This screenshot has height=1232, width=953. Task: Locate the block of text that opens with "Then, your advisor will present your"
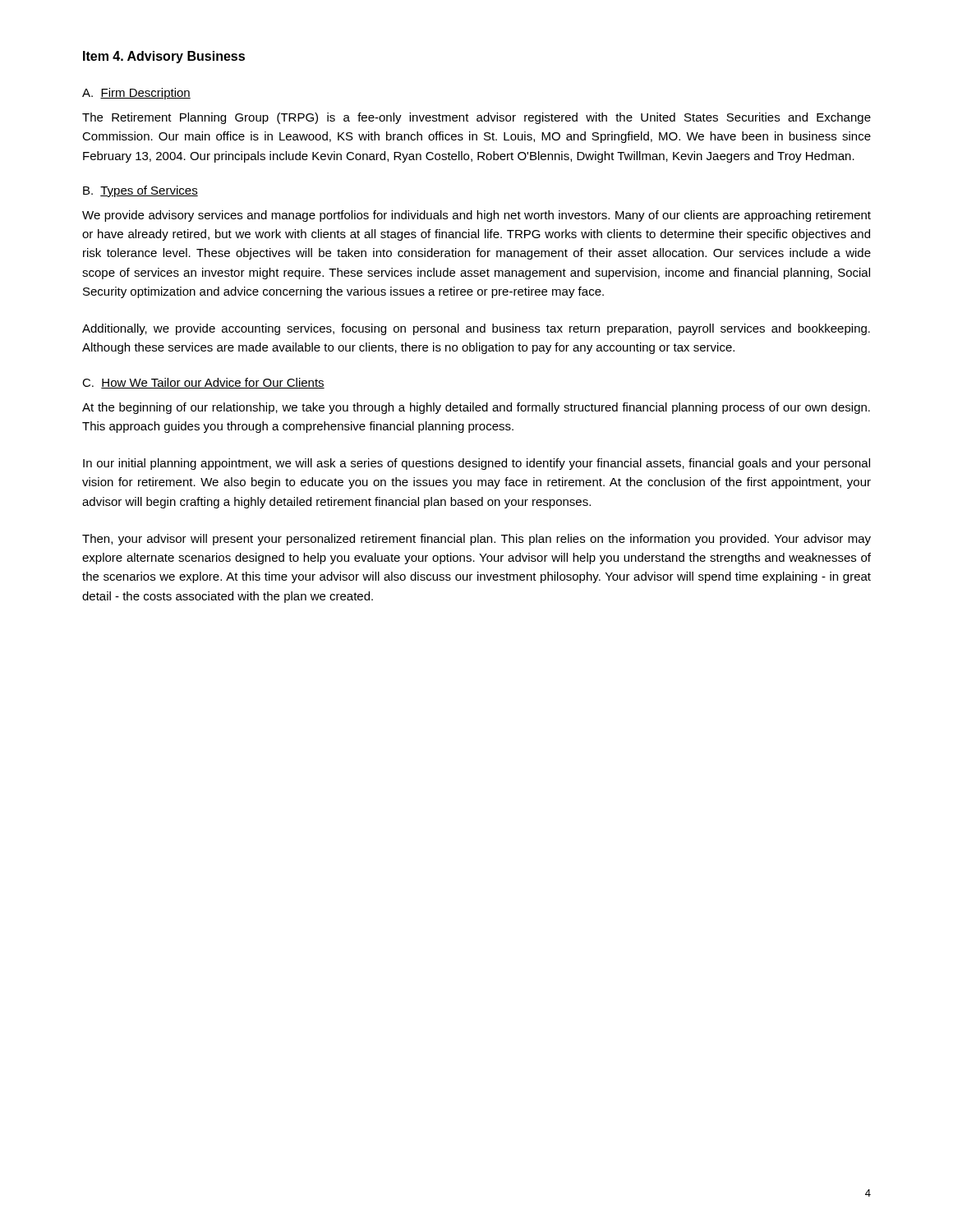(476, 567)
